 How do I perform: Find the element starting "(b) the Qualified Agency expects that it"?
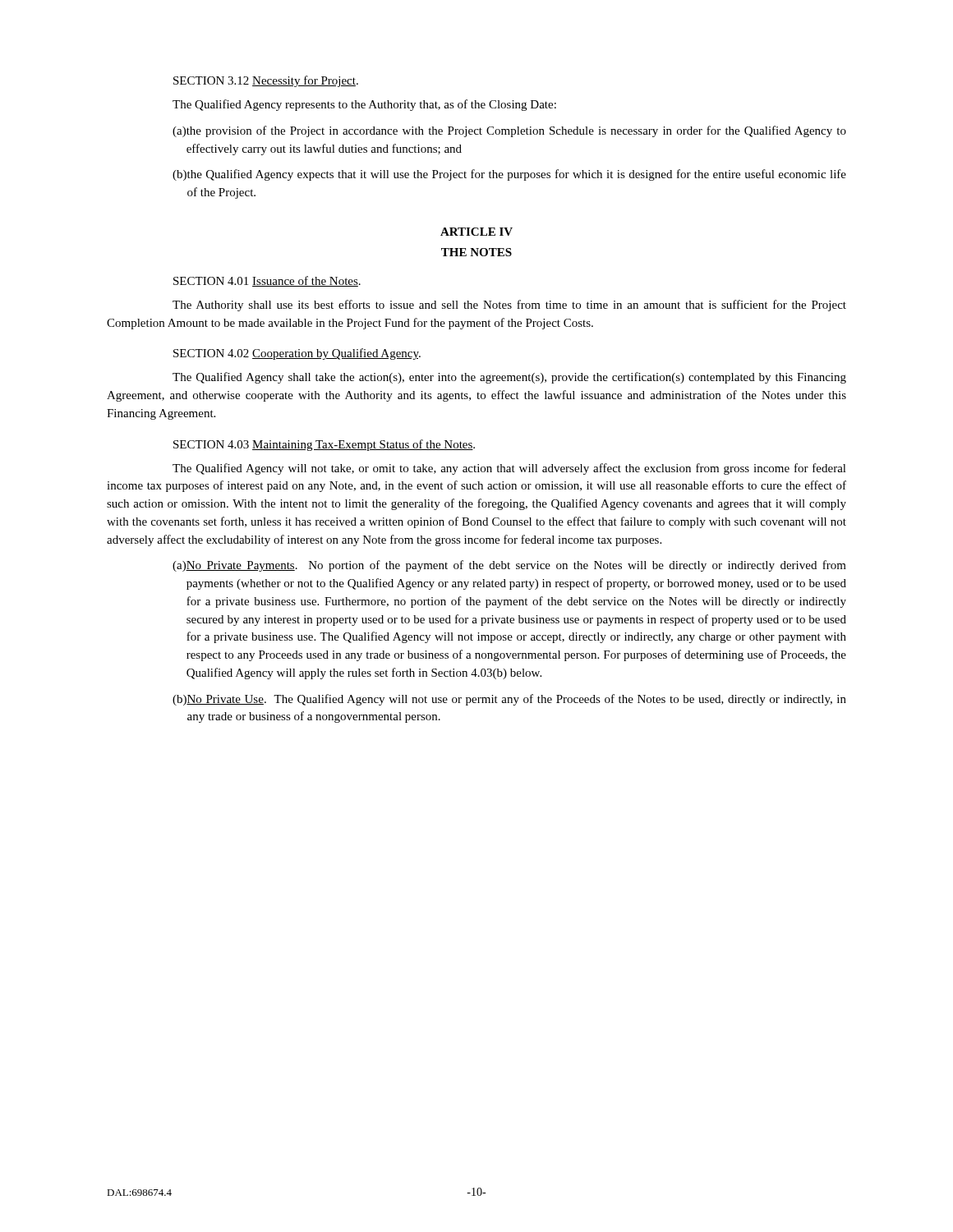click(x=476, y=184)
